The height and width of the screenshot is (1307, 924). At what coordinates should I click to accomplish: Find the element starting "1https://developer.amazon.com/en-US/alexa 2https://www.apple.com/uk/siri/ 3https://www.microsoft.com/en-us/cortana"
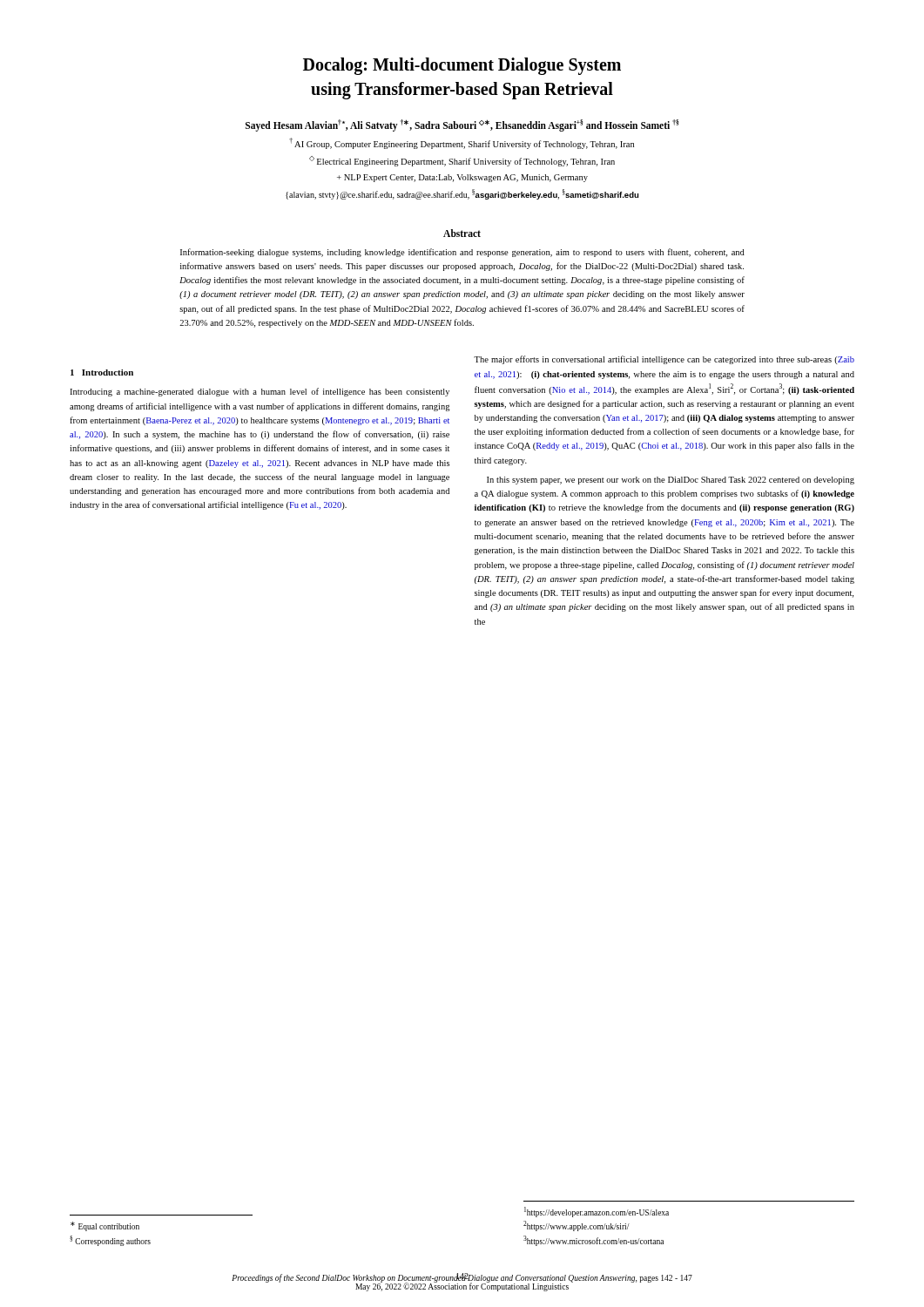click(596, 1226)
